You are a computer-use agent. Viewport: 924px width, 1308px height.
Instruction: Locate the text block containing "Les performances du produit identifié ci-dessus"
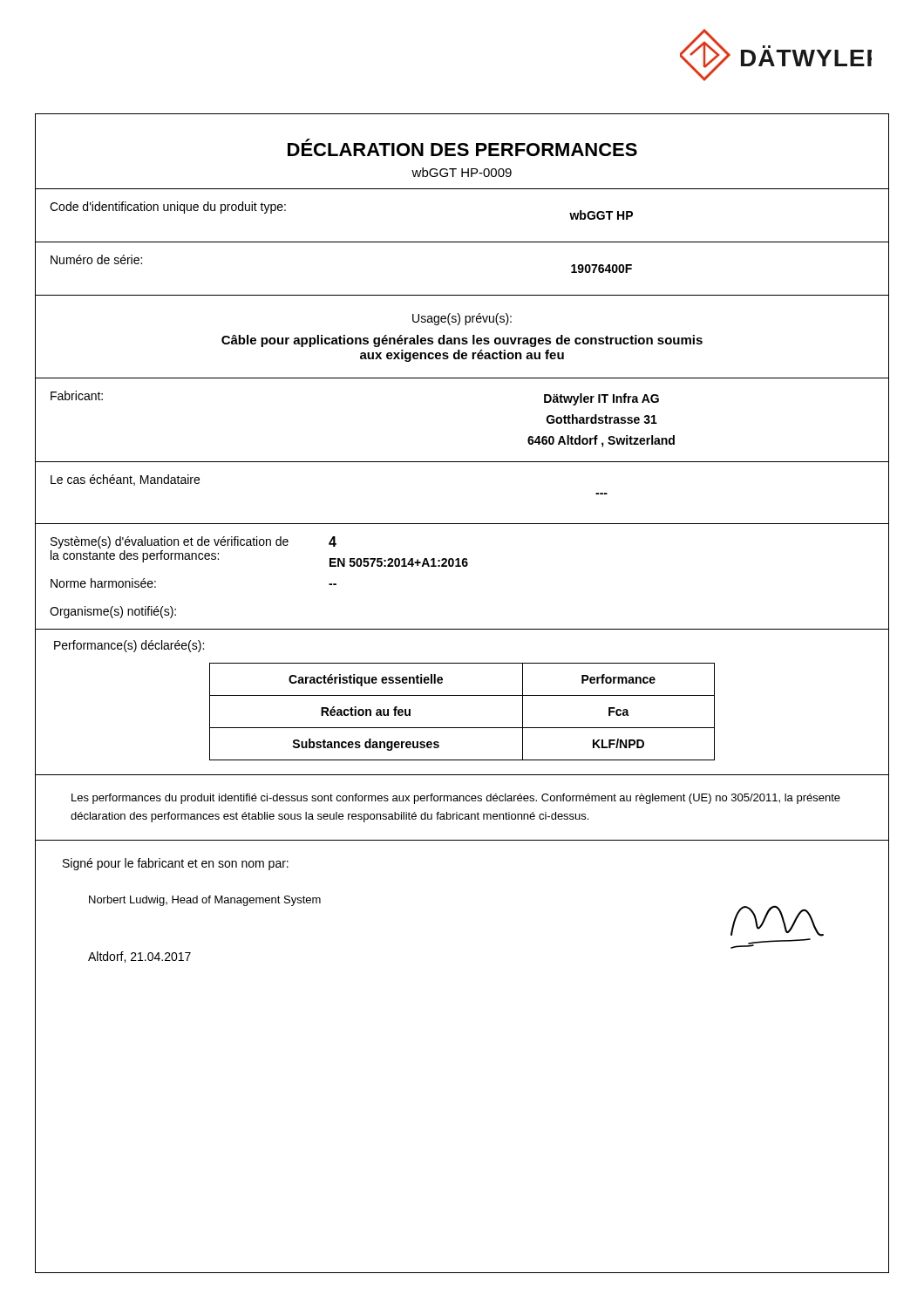462,808
